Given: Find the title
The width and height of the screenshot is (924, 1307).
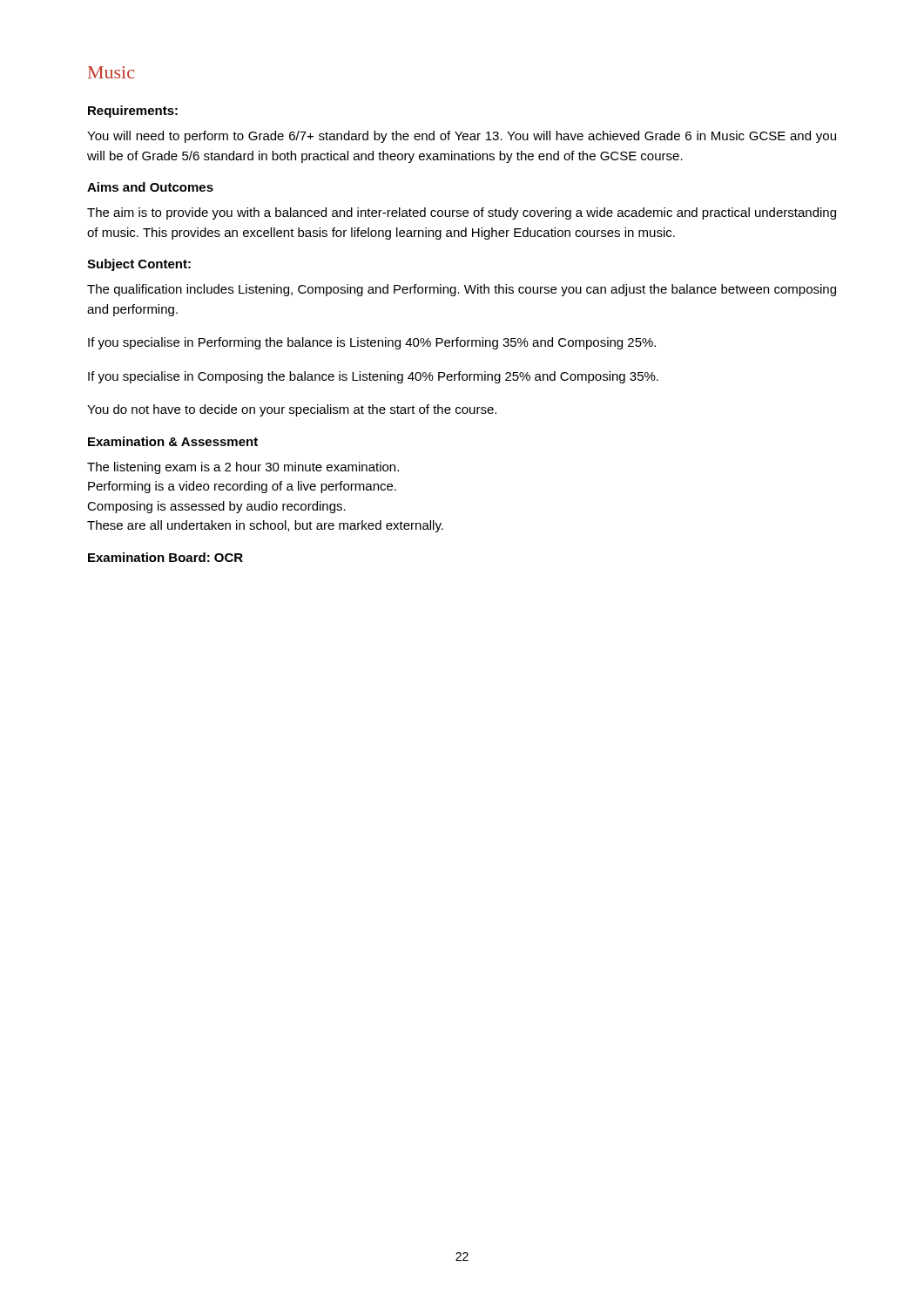Looking at the screenshot, I should point(462,72).
